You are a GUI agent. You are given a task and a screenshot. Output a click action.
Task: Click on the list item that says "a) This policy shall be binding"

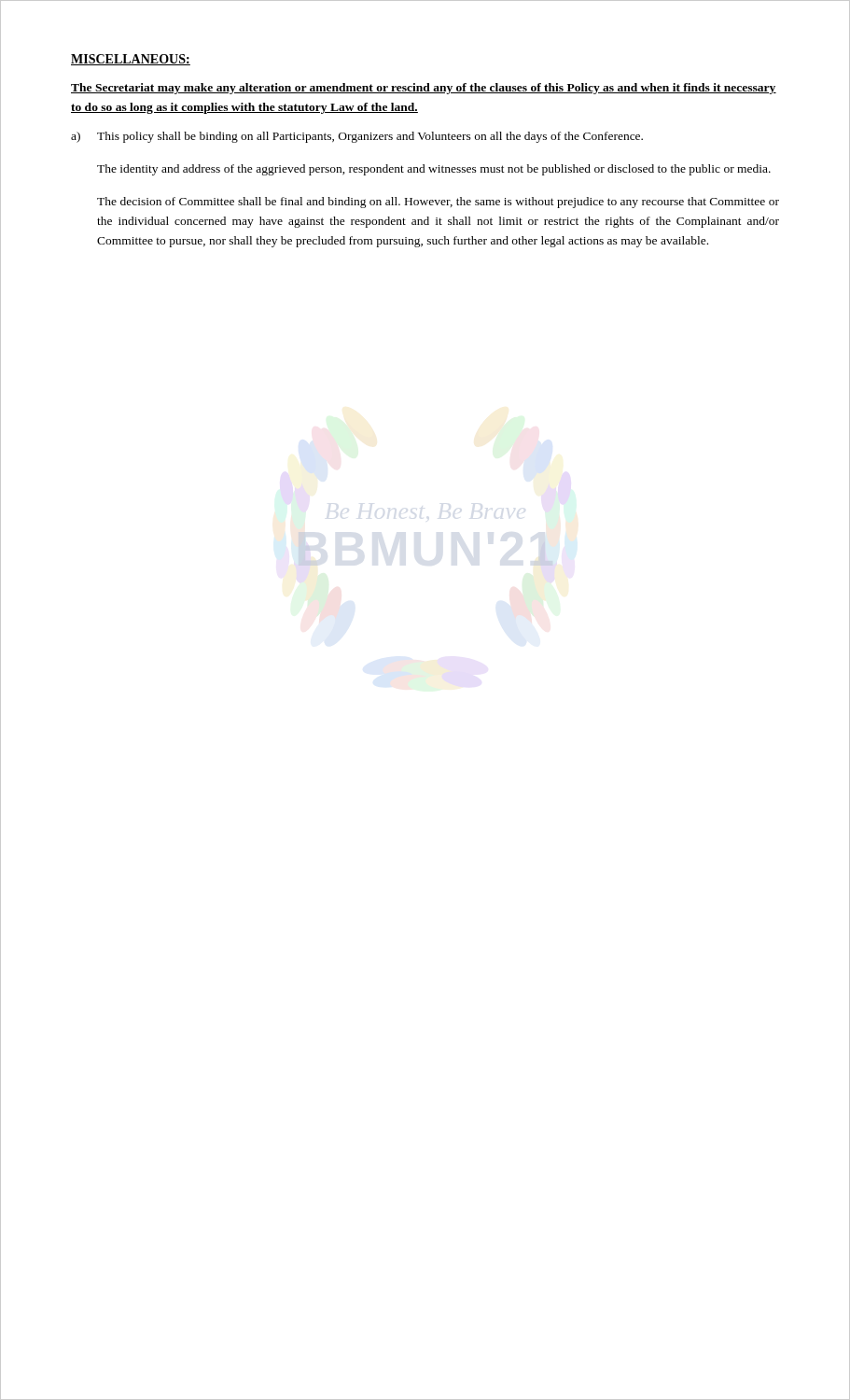point(425,137)
